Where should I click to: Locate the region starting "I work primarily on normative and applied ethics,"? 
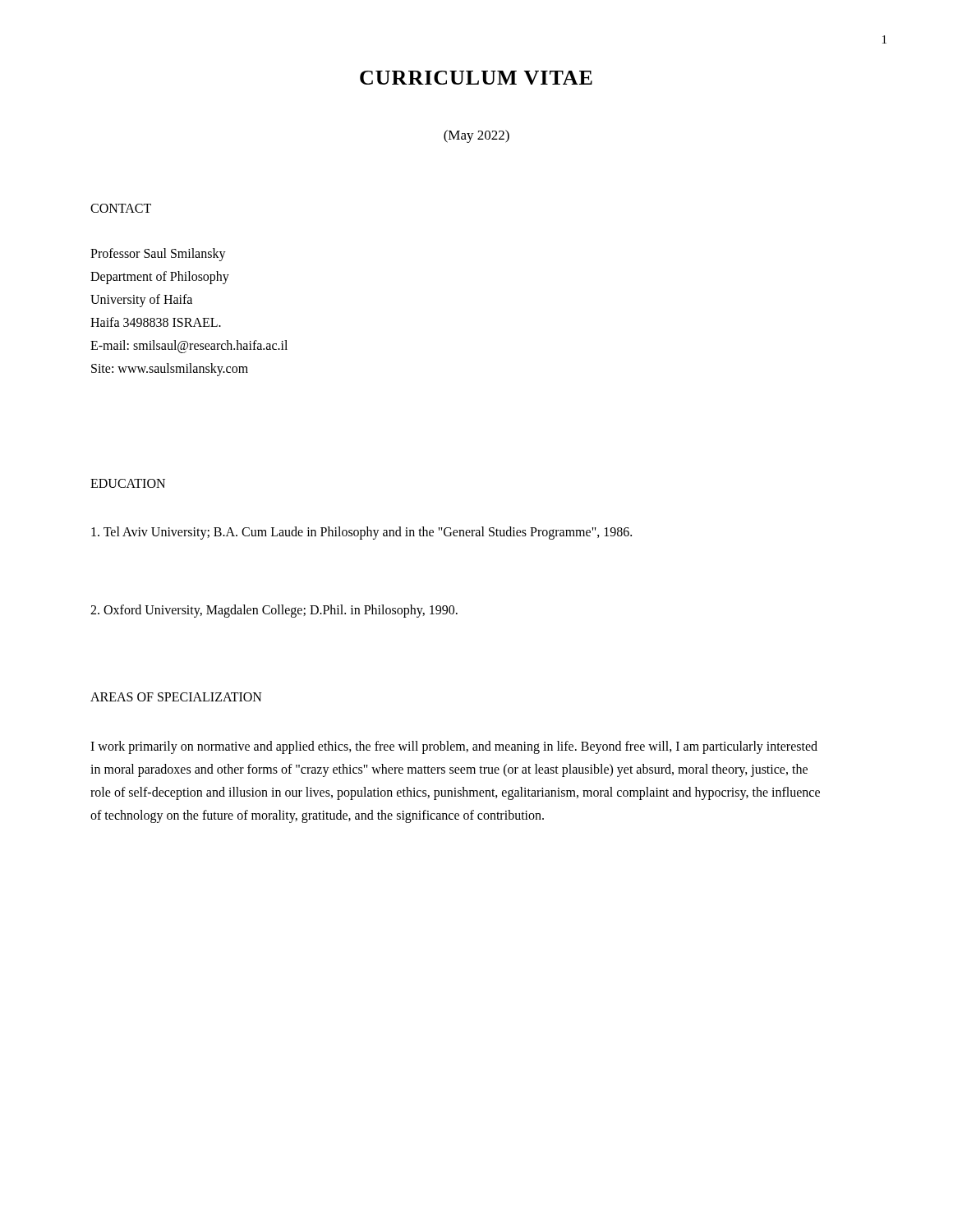pos(455,781)
